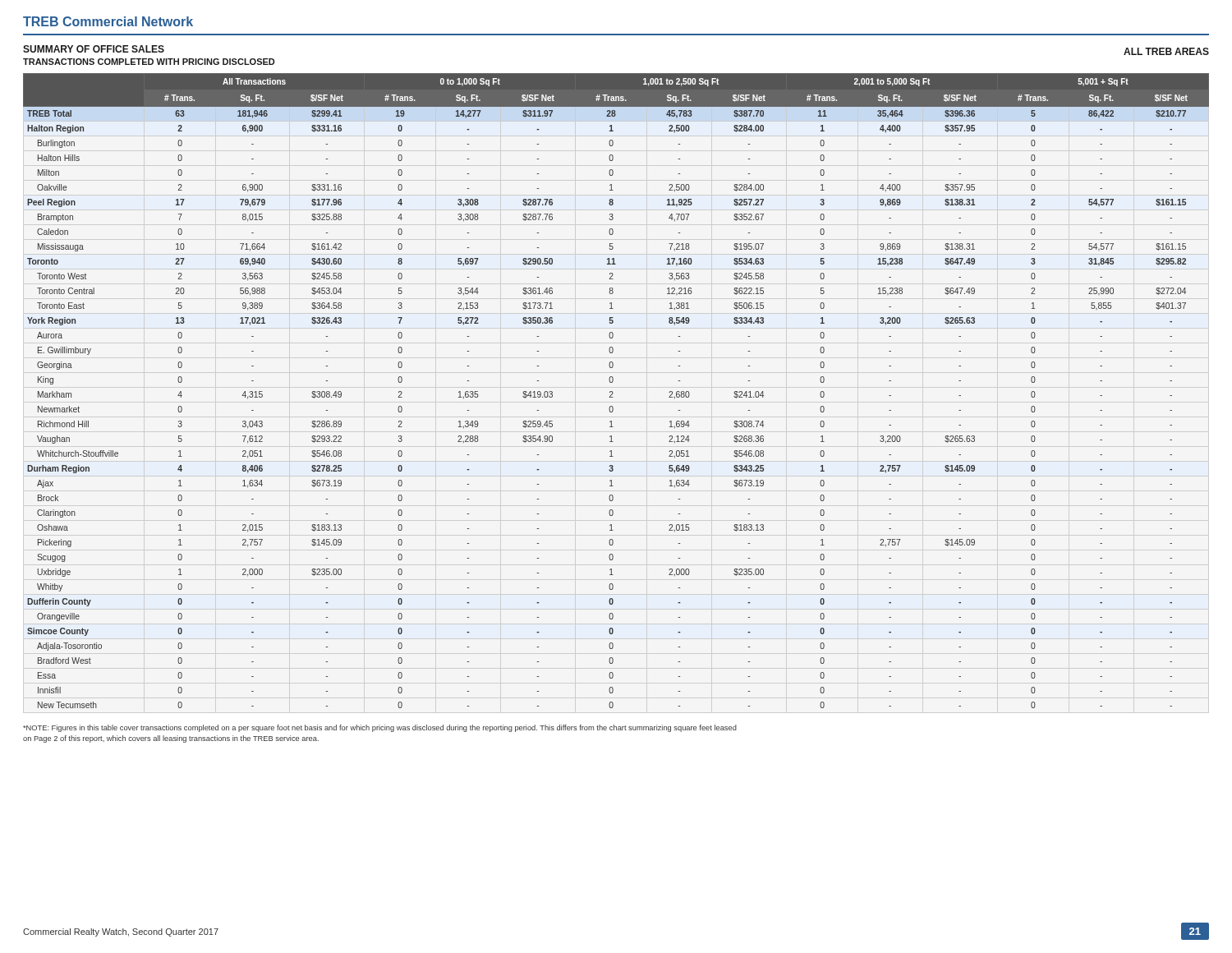
Task: Find the text block starting "SUMMARY OF OFFICE SALES"
Action: [x=94, y=49]
